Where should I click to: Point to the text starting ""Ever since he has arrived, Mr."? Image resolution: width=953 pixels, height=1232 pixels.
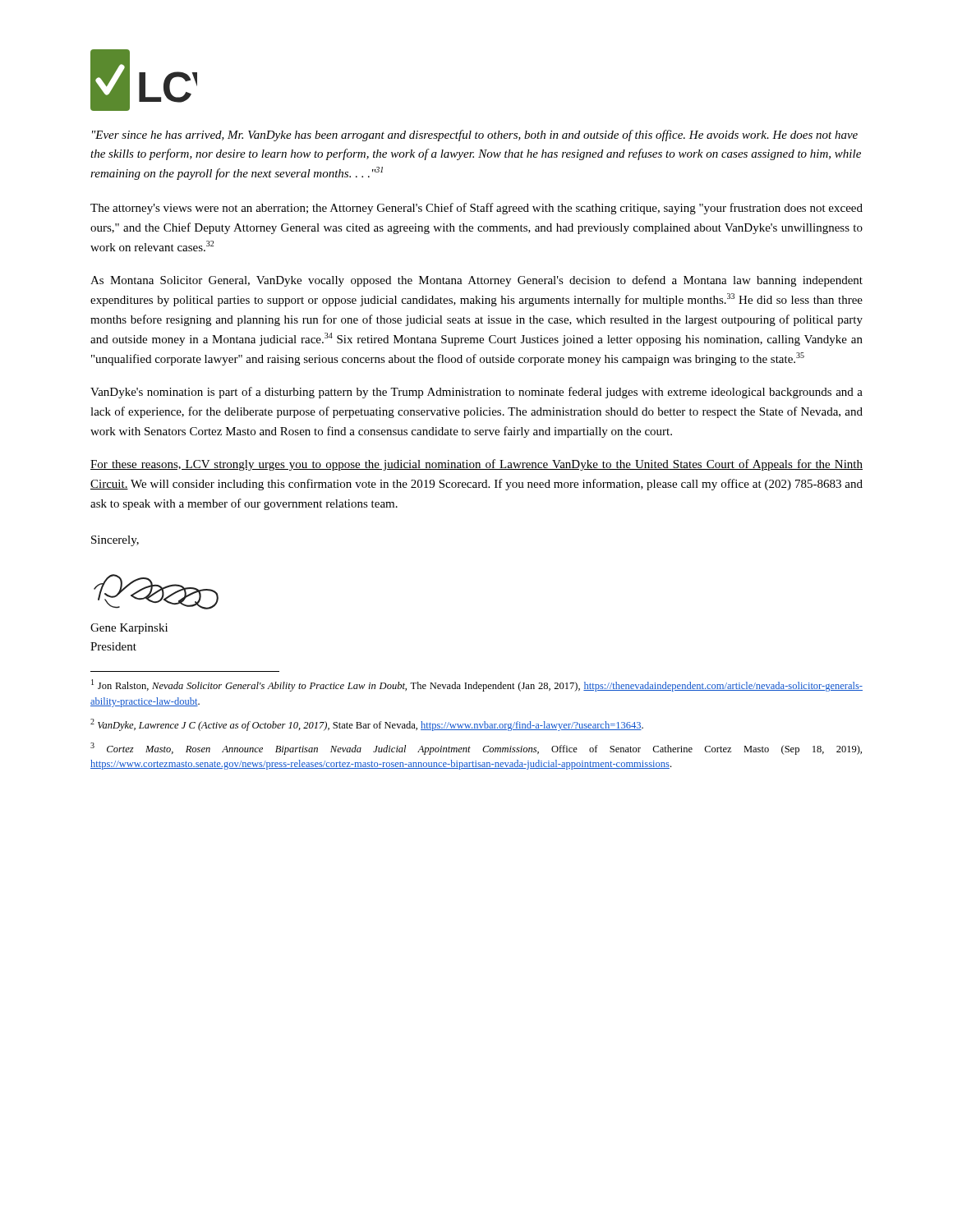click(476, 154)
